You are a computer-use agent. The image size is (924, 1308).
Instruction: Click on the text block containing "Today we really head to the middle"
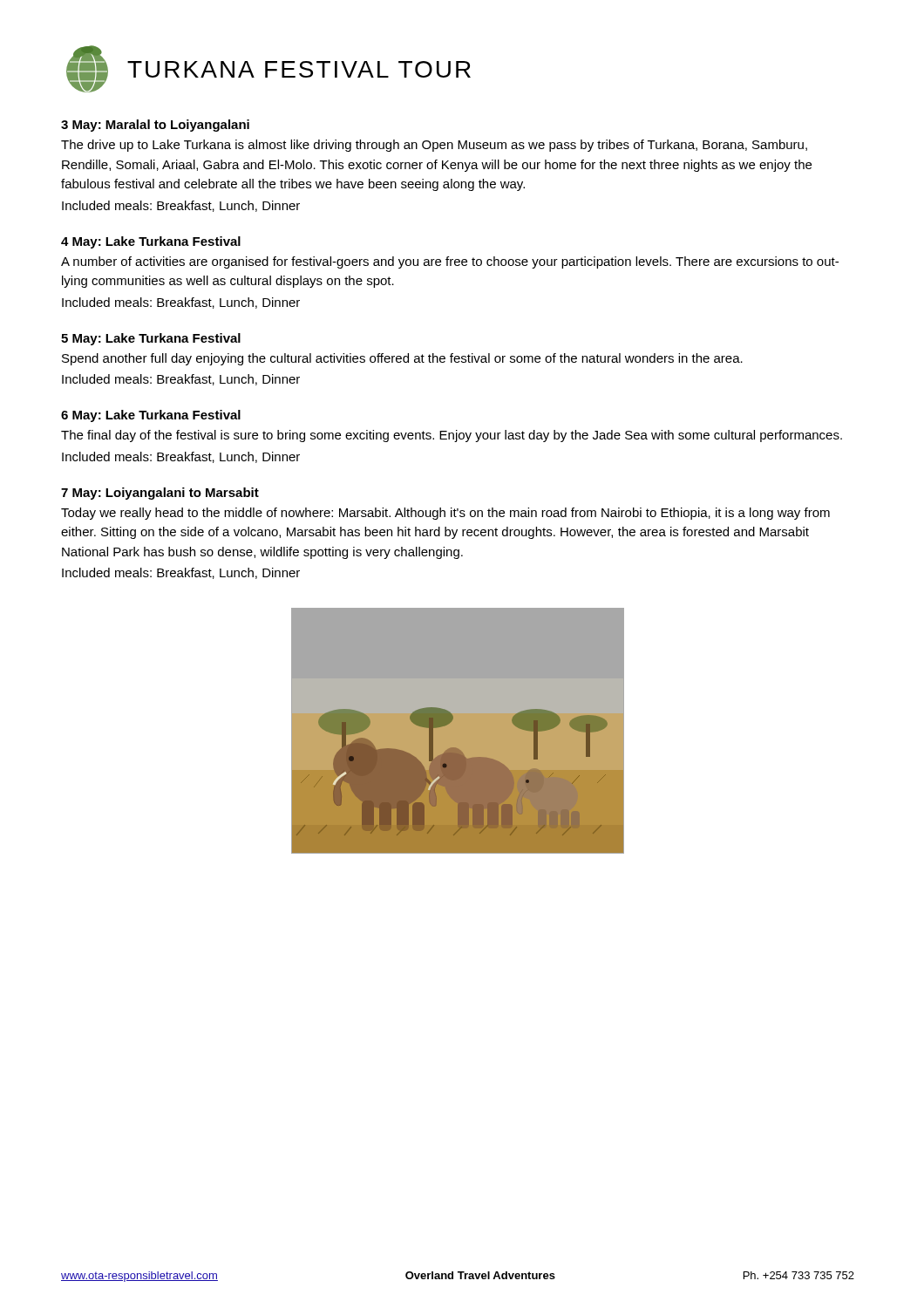458,541
